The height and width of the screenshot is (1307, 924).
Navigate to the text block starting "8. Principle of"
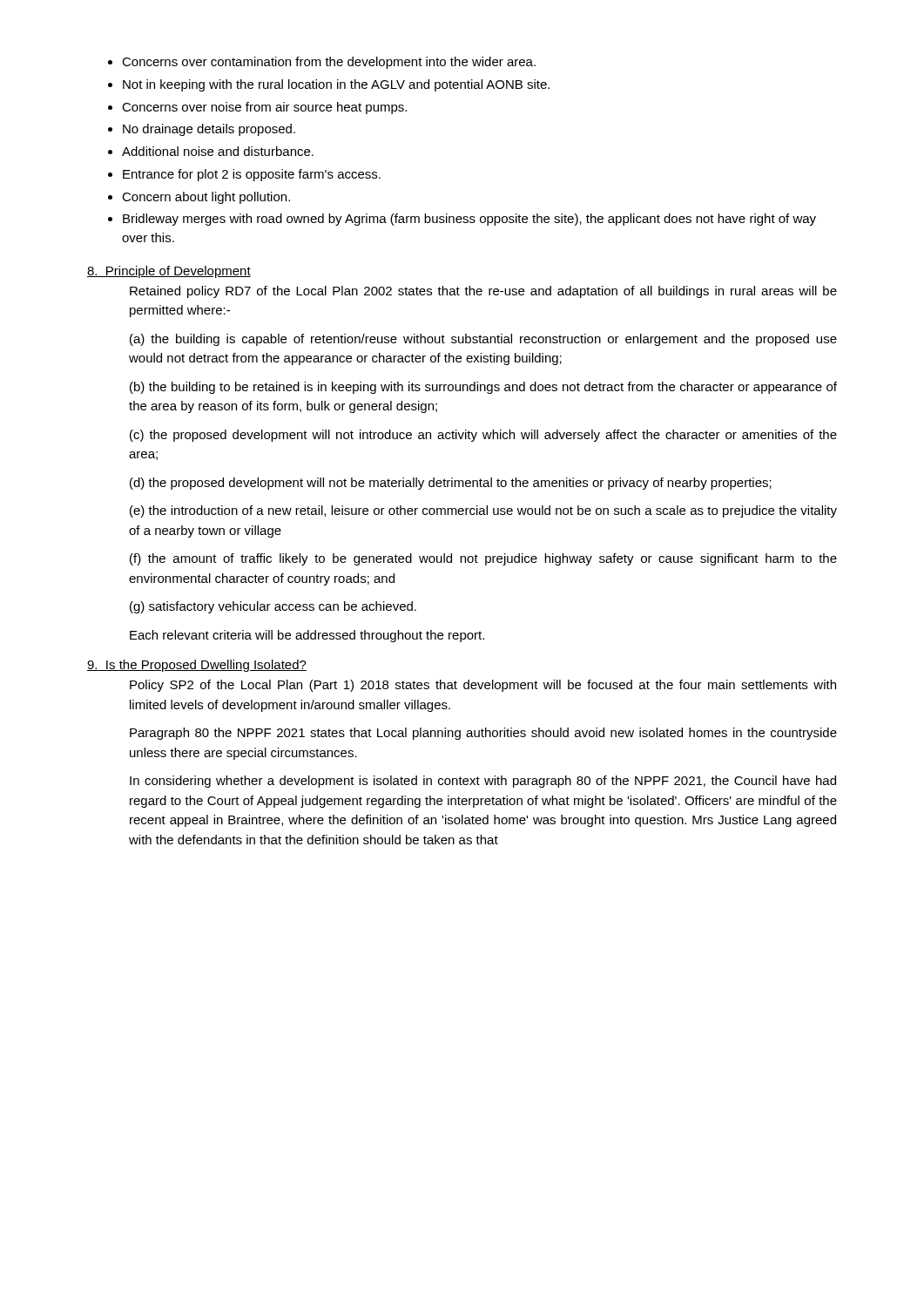169,270
